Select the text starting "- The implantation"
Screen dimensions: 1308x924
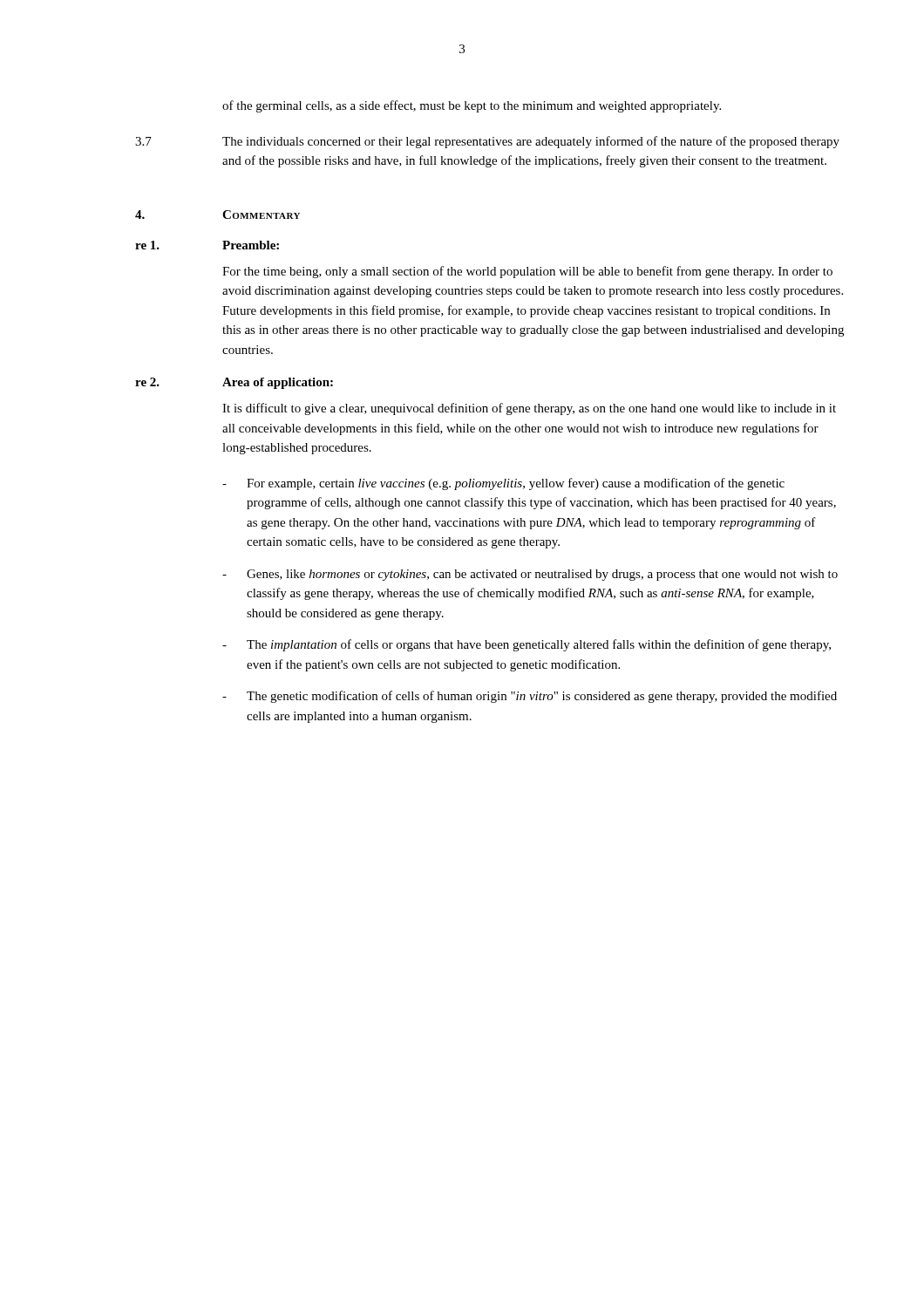click(x=534, y=654)
